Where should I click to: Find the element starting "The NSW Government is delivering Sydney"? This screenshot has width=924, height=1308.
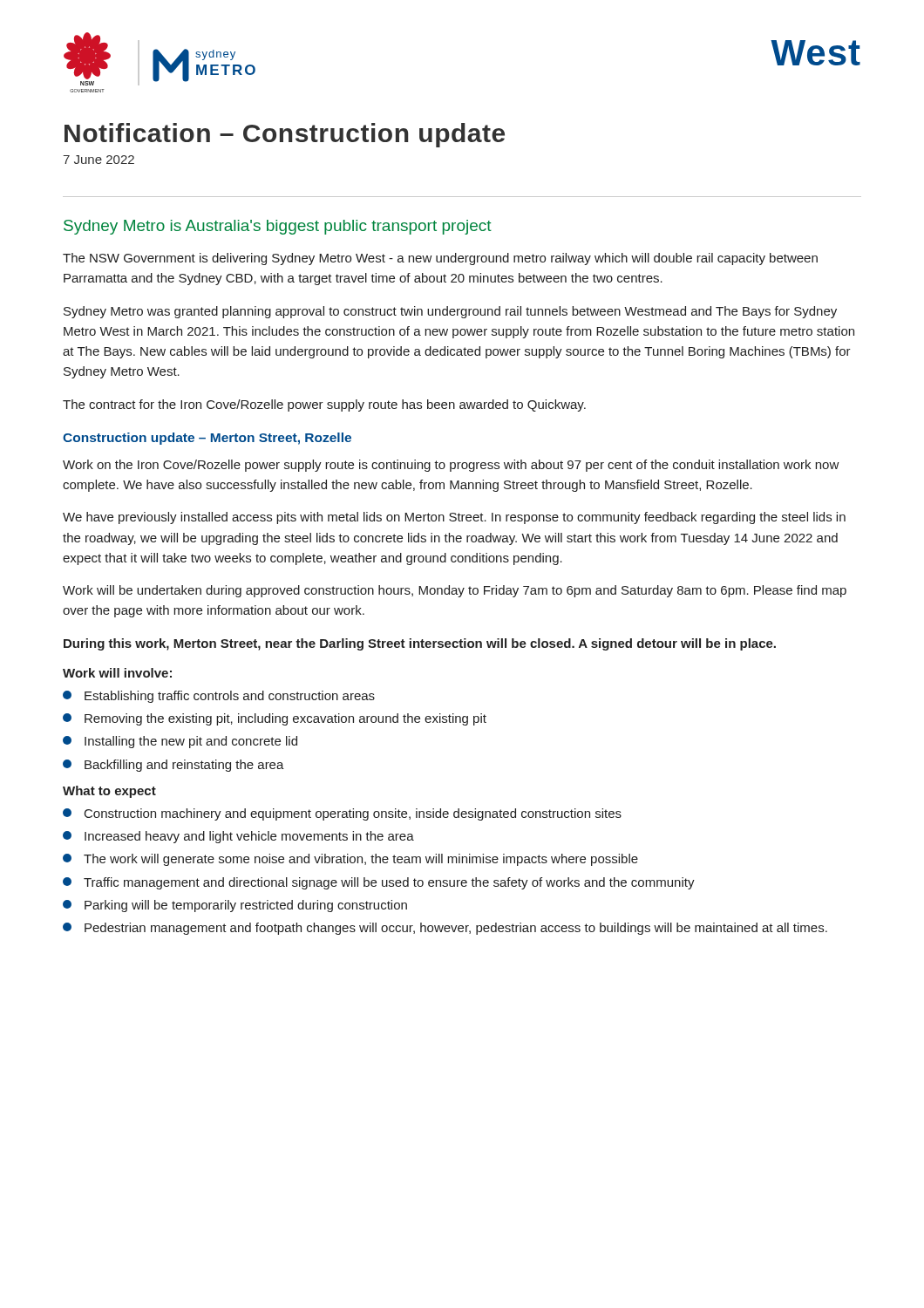point(441,268)
